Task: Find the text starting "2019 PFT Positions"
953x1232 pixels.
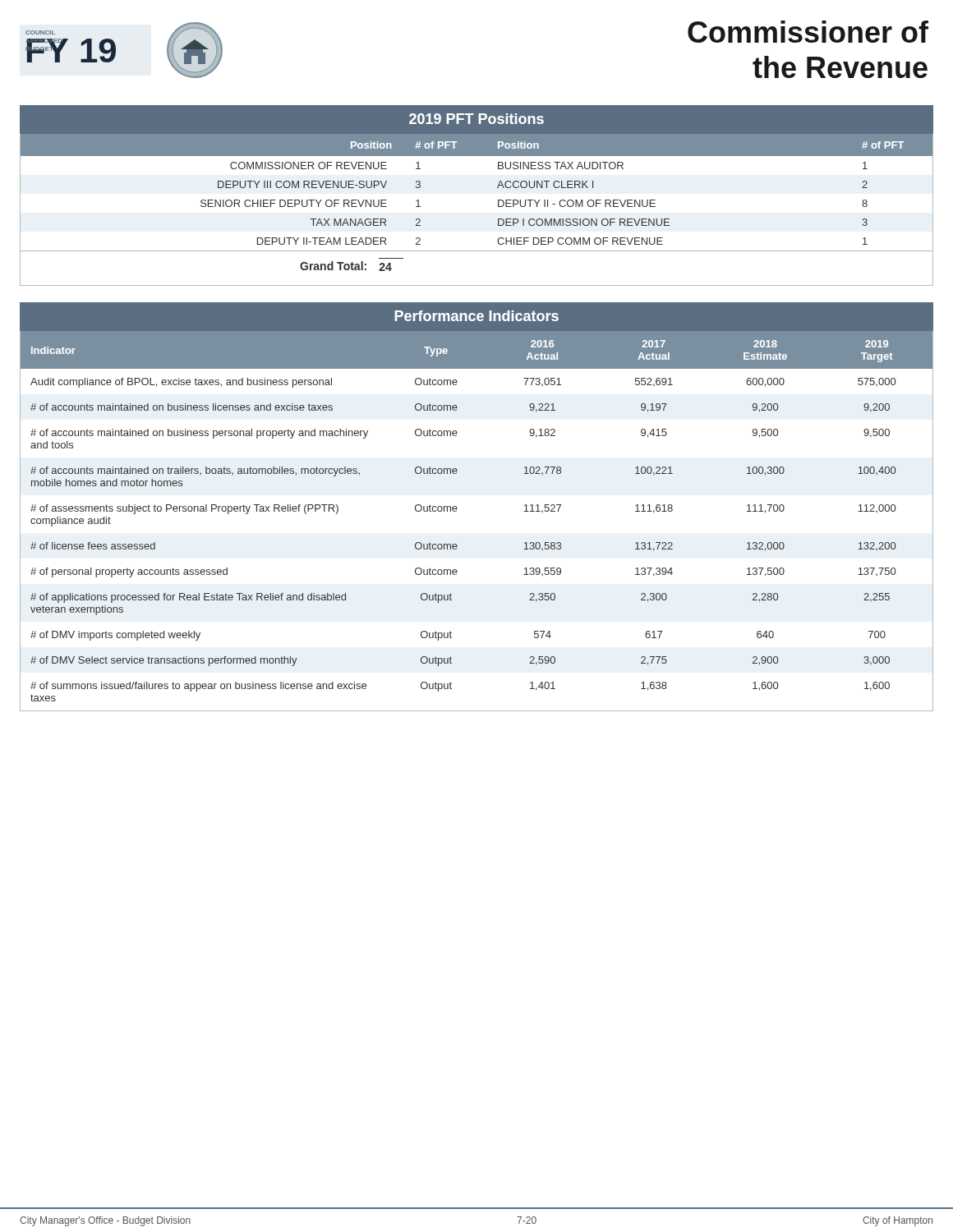Action: [476, 119]
